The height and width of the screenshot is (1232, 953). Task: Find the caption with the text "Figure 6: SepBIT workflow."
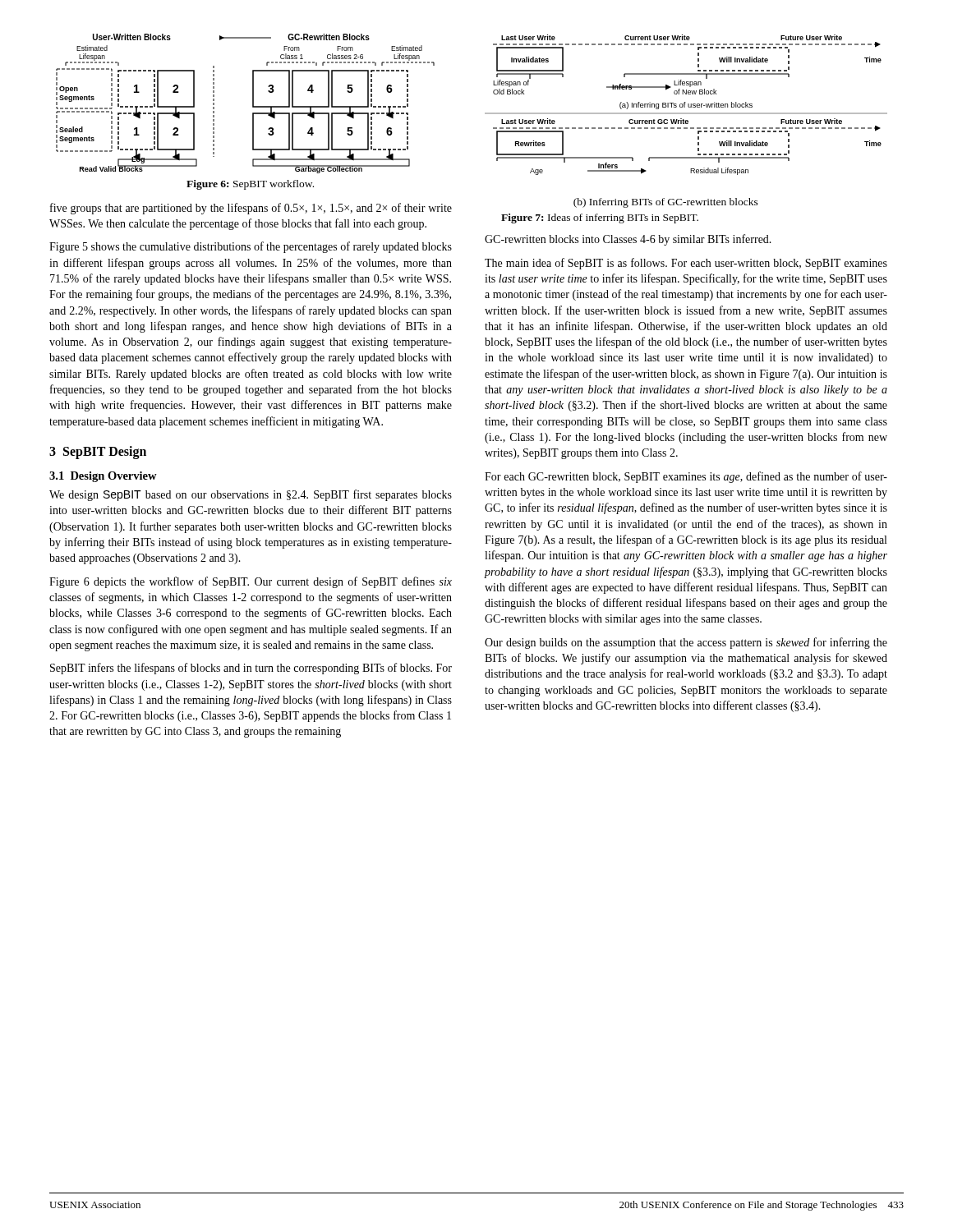tap(251, 184)
